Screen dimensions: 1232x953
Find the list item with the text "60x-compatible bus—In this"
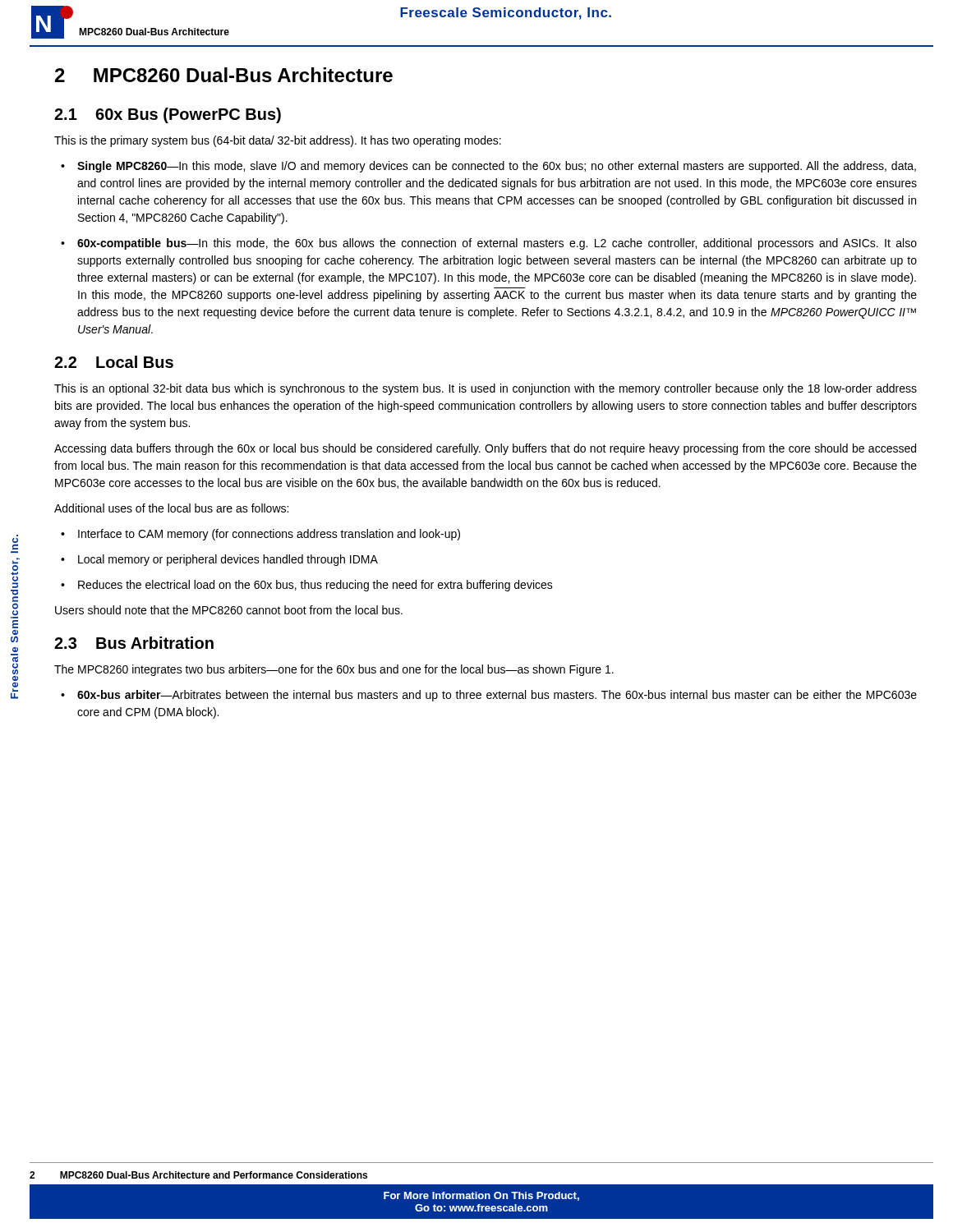pyautogui.click(x=497, y=286)
